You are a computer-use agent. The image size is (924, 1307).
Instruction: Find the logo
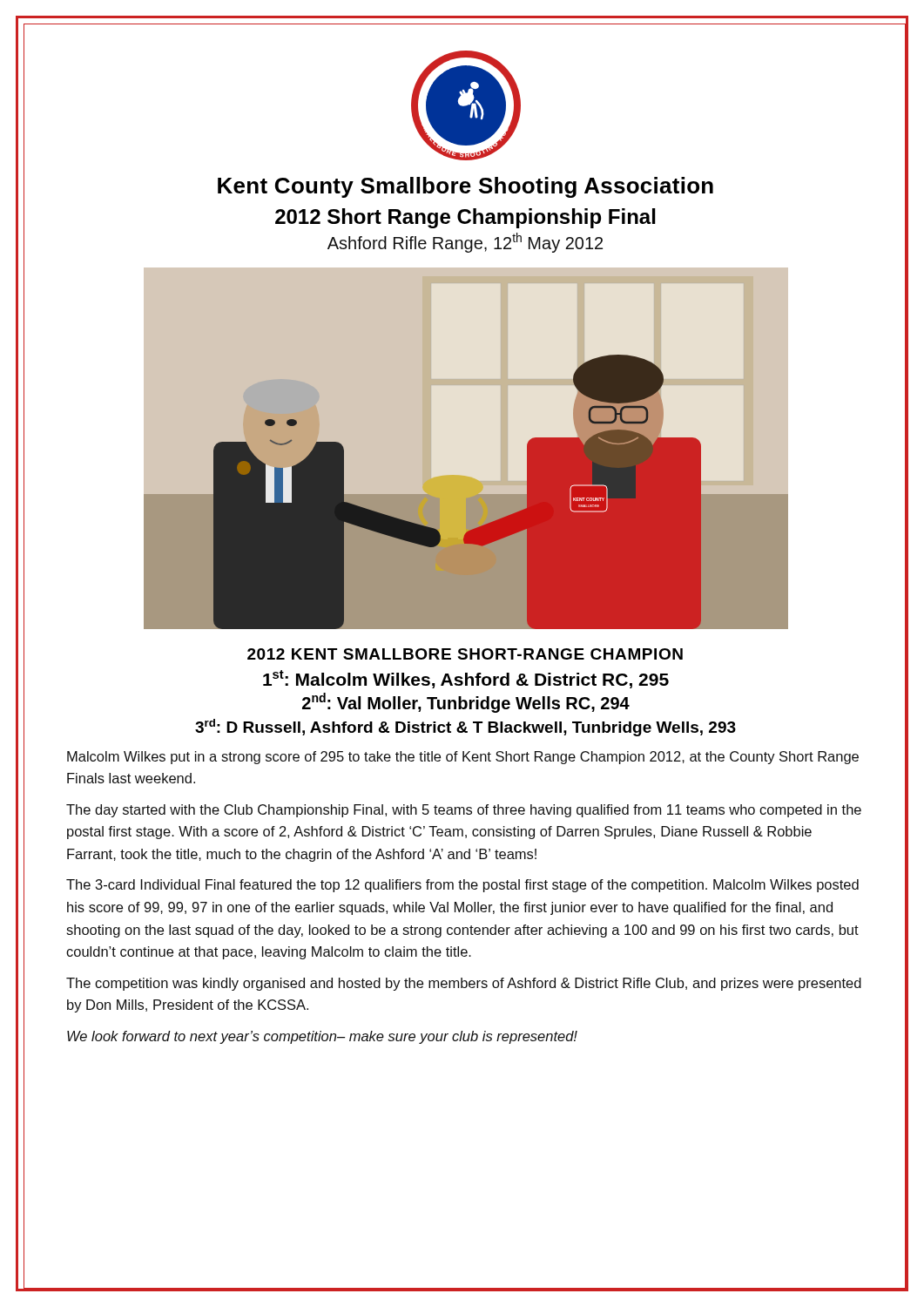pyautogui.click(x=465, y=107)
